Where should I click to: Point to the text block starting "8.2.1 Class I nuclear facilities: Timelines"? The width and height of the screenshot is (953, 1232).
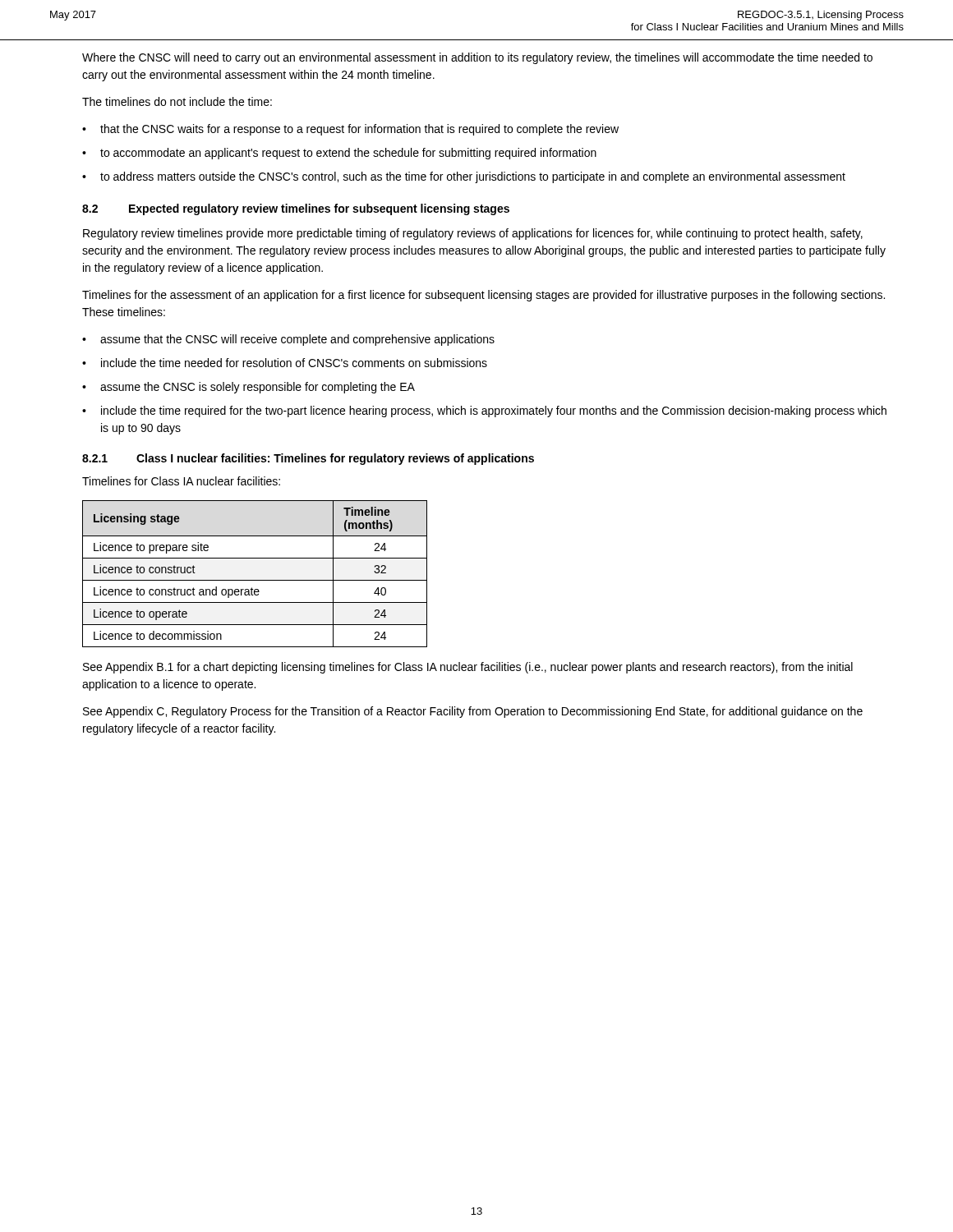pyautogui.click(x=308, y=458)
